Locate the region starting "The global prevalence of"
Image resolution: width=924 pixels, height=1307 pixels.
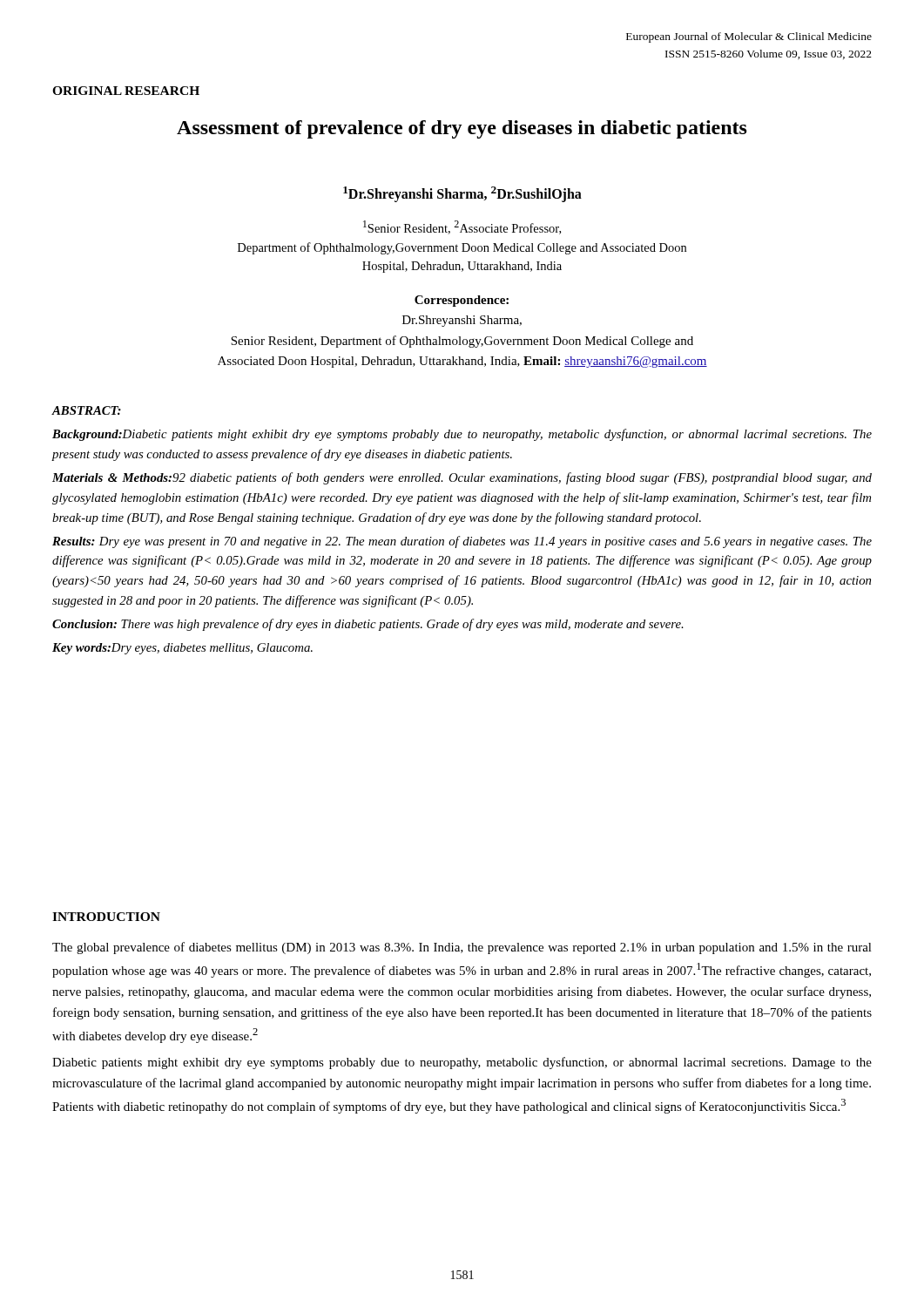pyautogui.click(x=462, y=1027)
